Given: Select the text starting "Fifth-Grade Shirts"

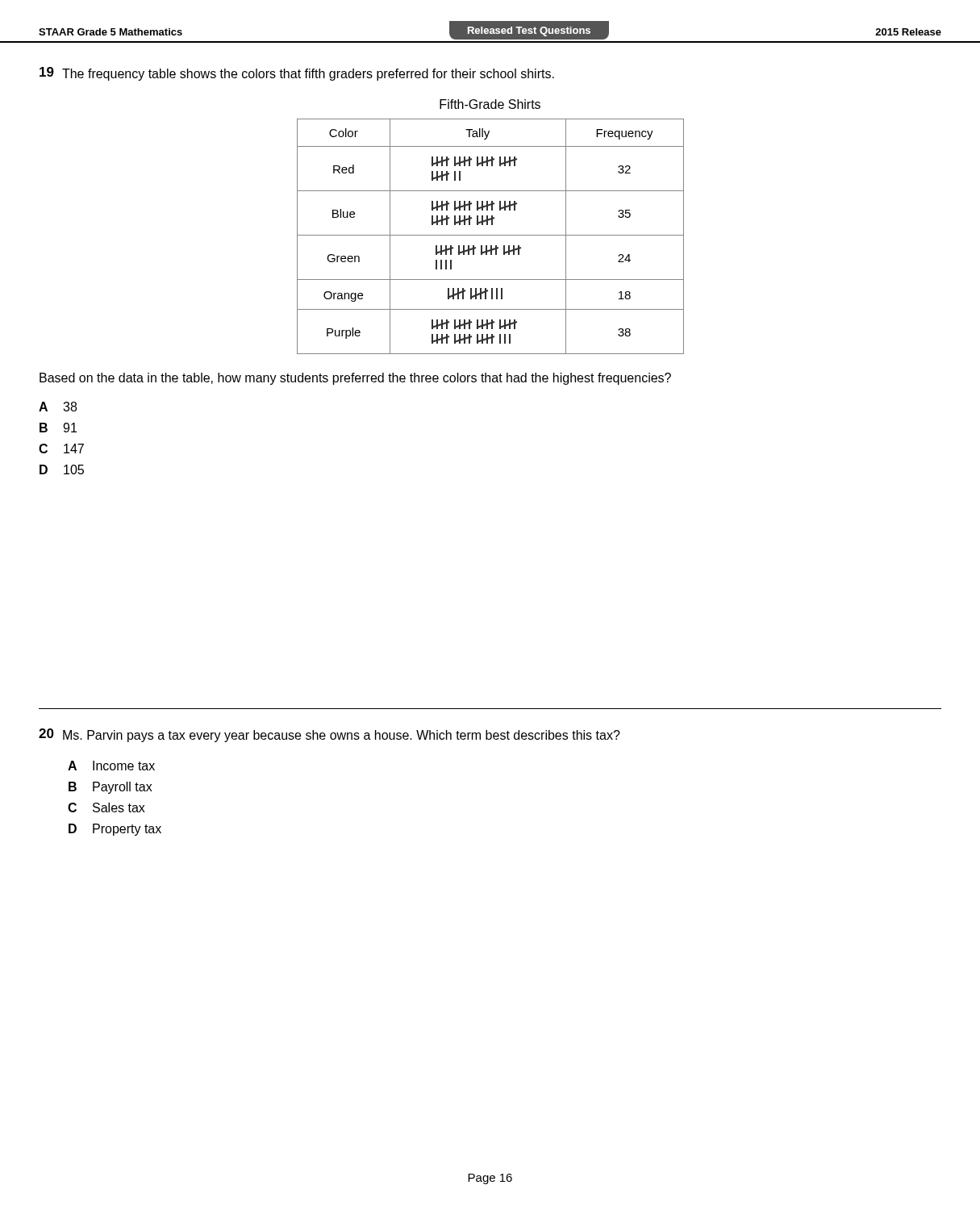Looking at the screenshot, I should 490,105.
